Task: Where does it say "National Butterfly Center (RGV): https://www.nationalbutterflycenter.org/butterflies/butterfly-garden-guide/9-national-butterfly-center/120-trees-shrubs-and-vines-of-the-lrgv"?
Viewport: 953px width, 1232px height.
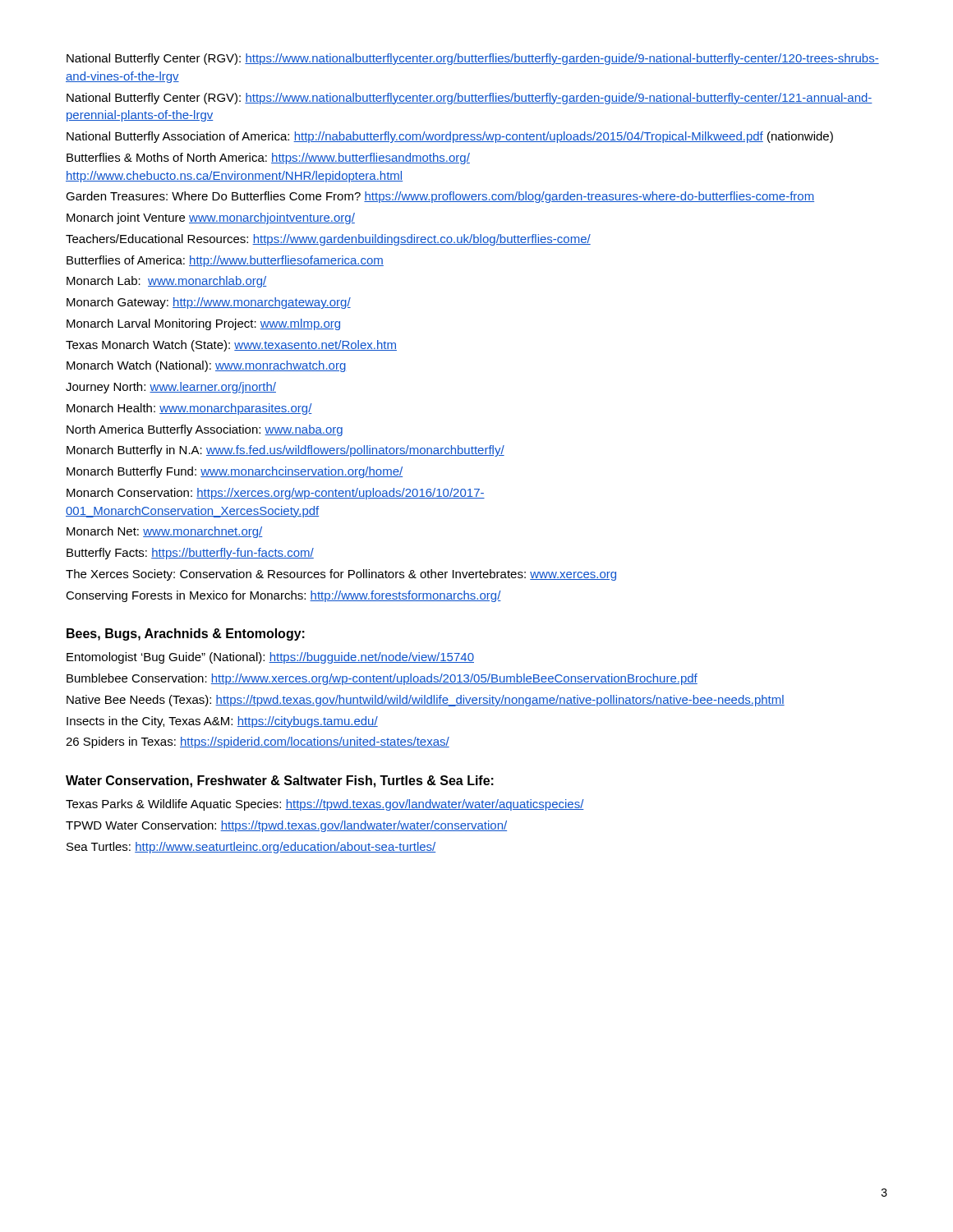Action: [x=472, y=67]
